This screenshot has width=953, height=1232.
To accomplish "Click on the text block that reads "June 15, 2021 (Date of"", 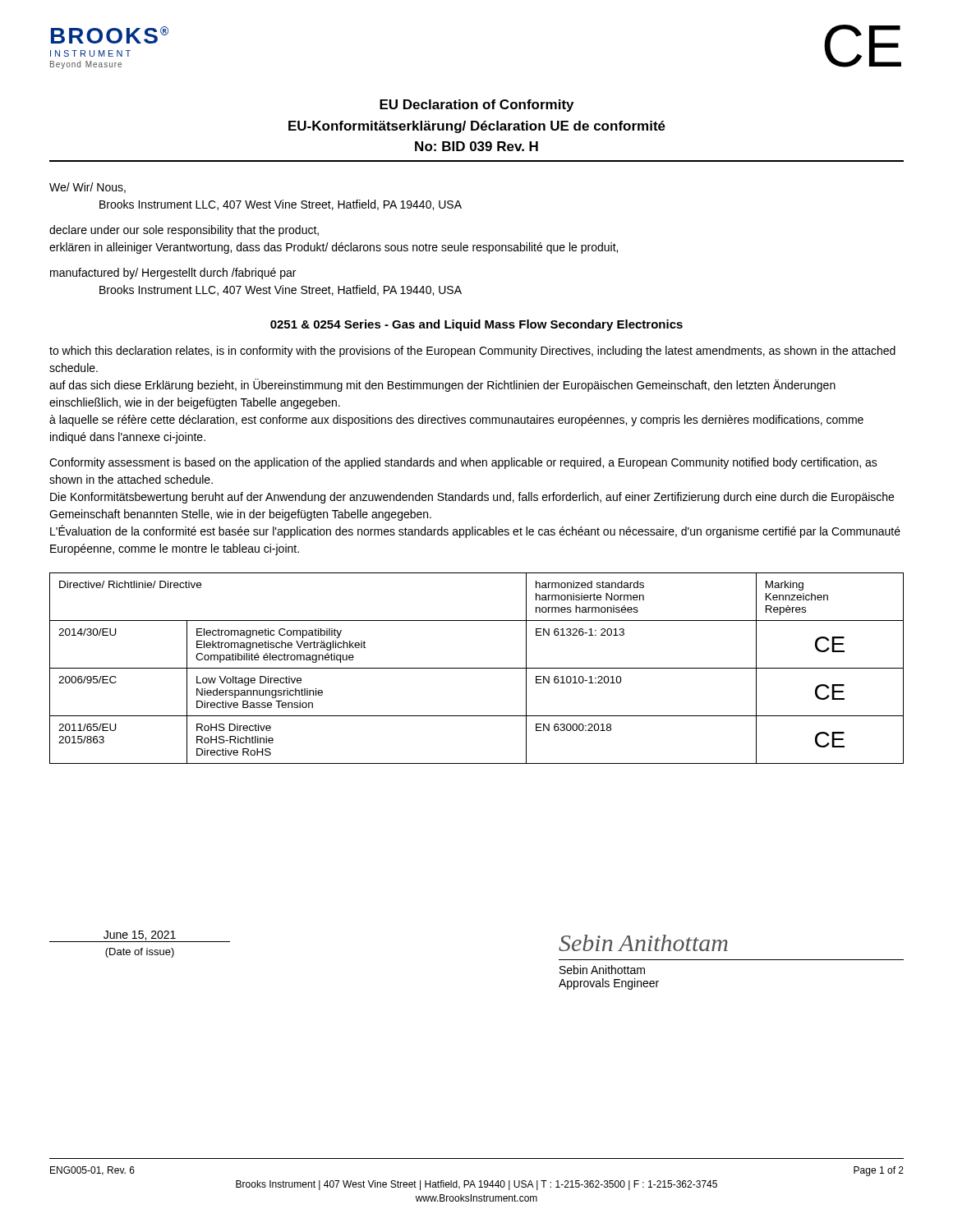I will (140, 943).
